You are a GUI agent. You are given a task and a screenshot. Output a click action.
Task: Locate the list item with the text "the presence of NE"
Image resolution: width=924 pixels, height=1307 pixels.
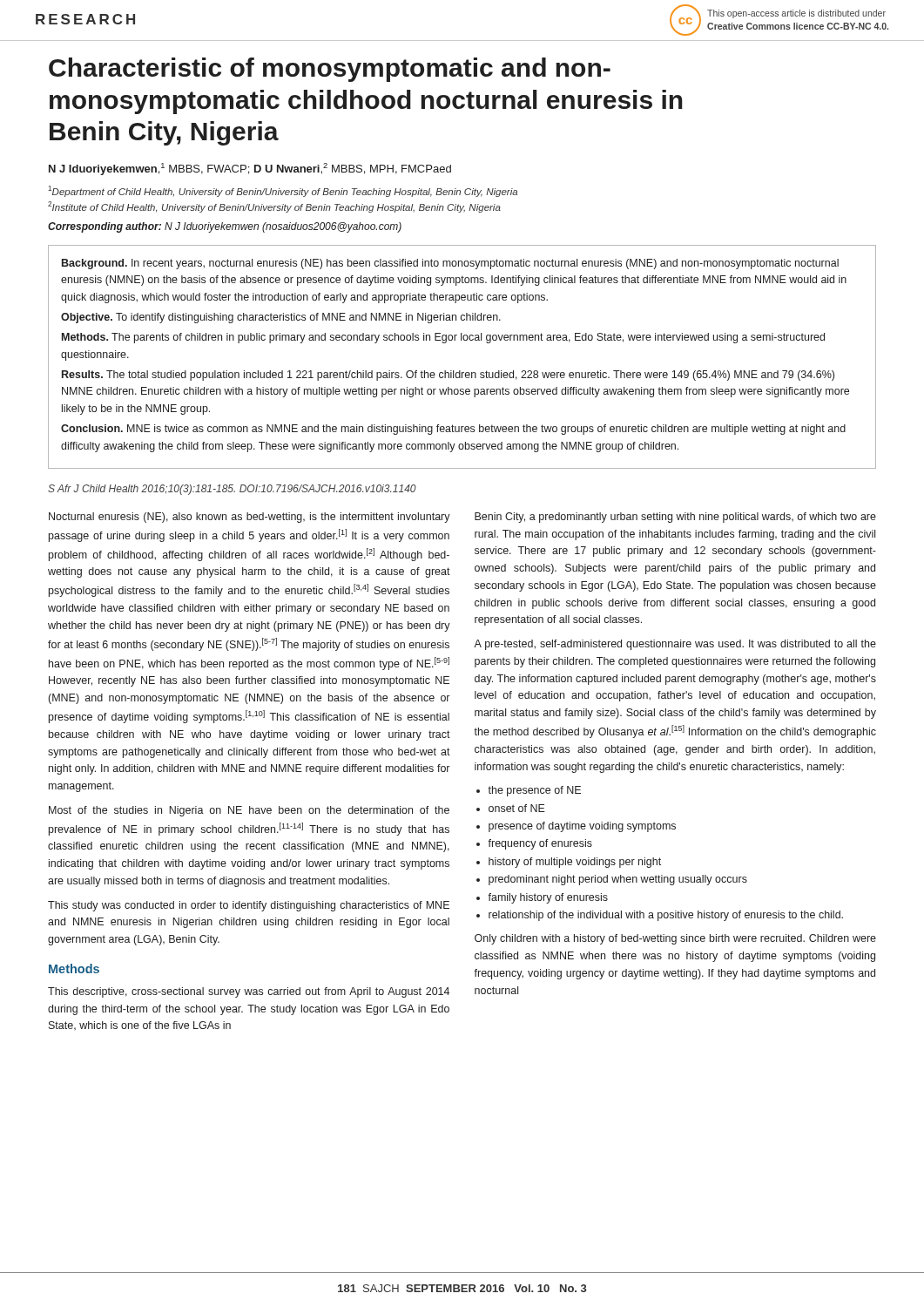(x=535, y=791)
